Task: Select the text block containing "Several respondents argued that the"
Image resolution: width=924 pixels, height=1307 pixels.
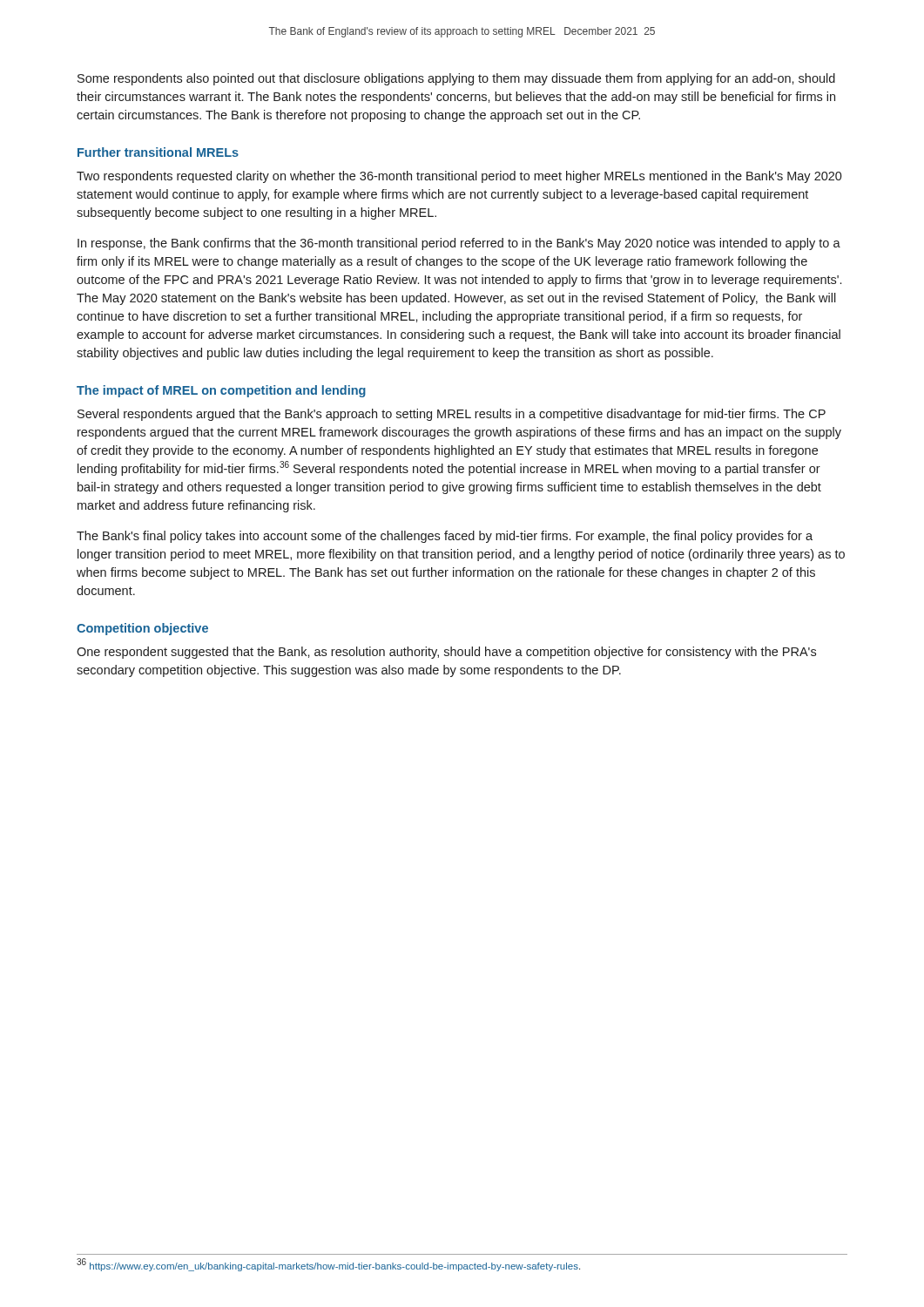Action: [x=459, y=460]
